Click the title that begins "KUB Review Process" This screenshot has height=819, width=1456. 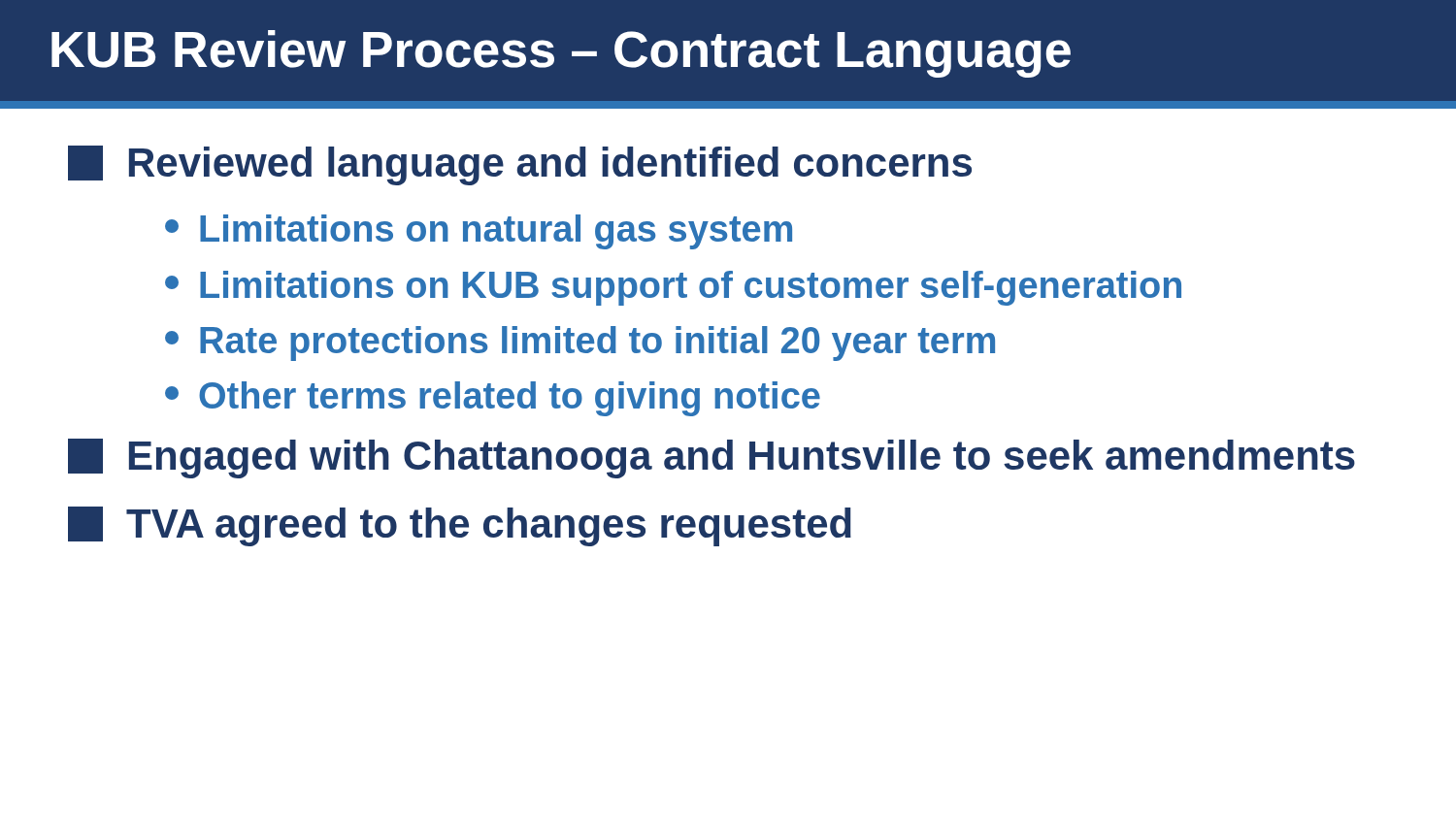pos(728,54)
